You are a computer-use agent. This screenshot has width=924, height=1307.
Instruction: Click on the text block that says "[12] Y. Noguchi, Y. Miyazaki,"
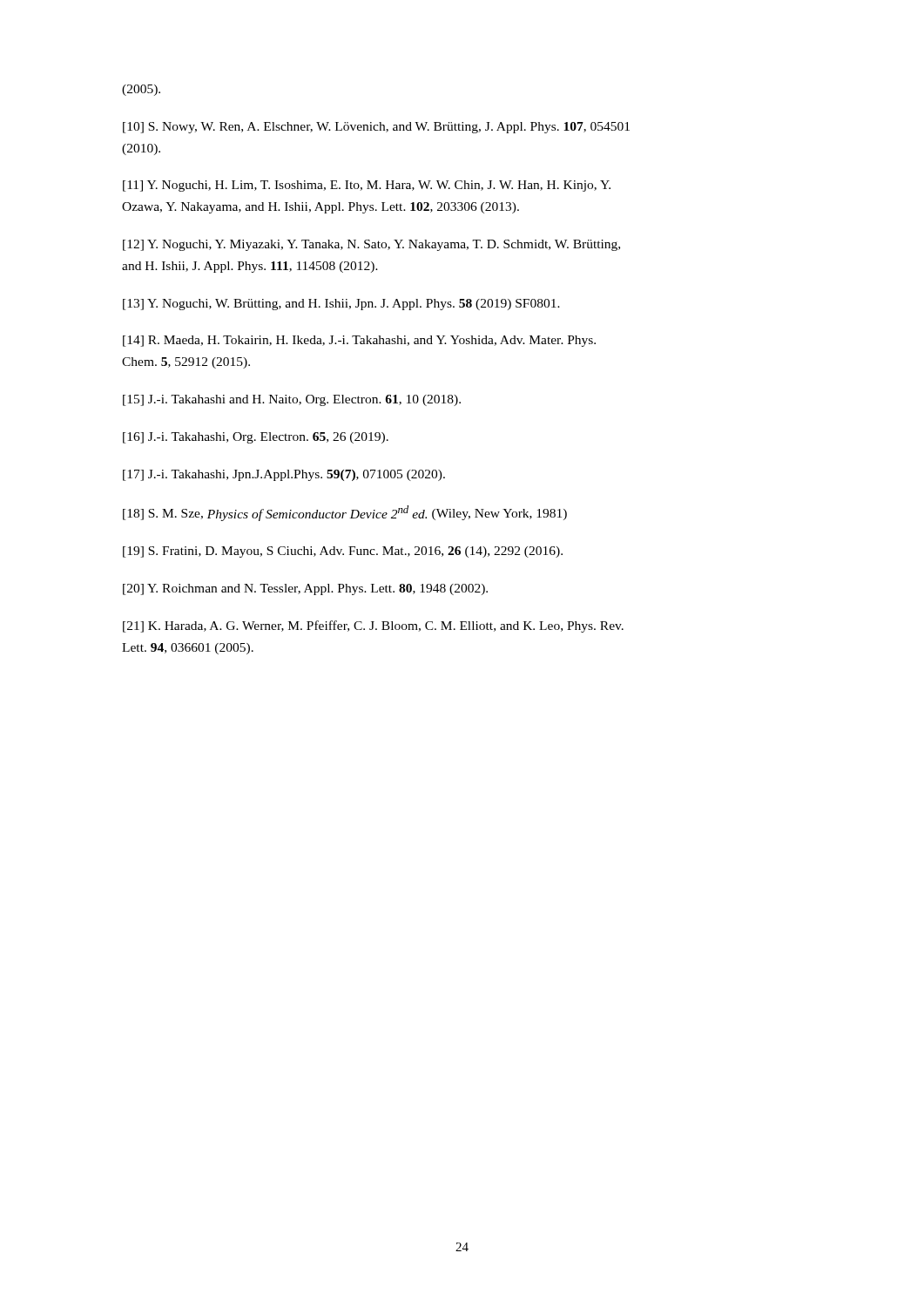click(372, 254)
